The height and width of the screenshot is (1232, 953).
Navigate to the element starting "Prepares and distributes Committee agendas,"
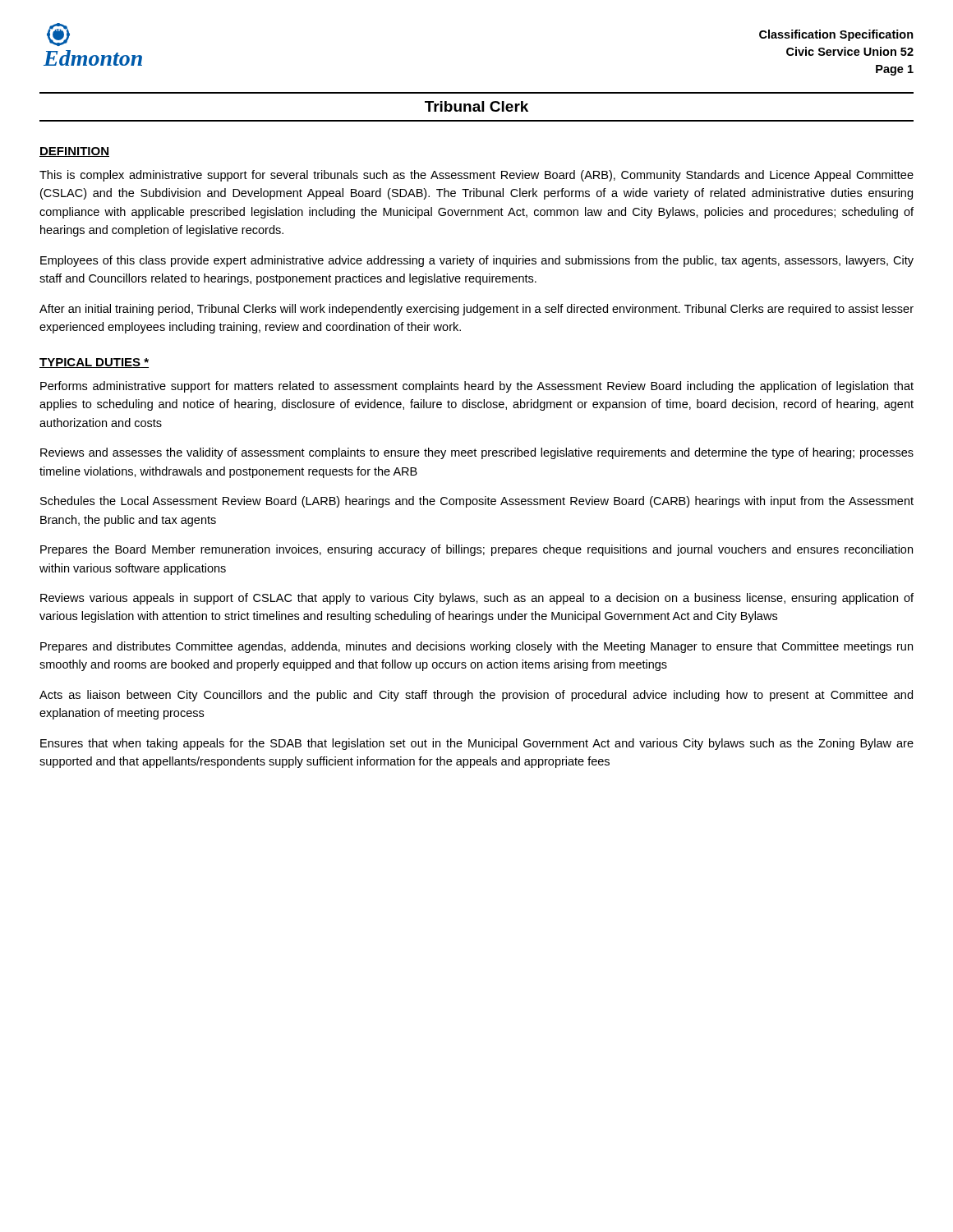(x=476, y=656)
